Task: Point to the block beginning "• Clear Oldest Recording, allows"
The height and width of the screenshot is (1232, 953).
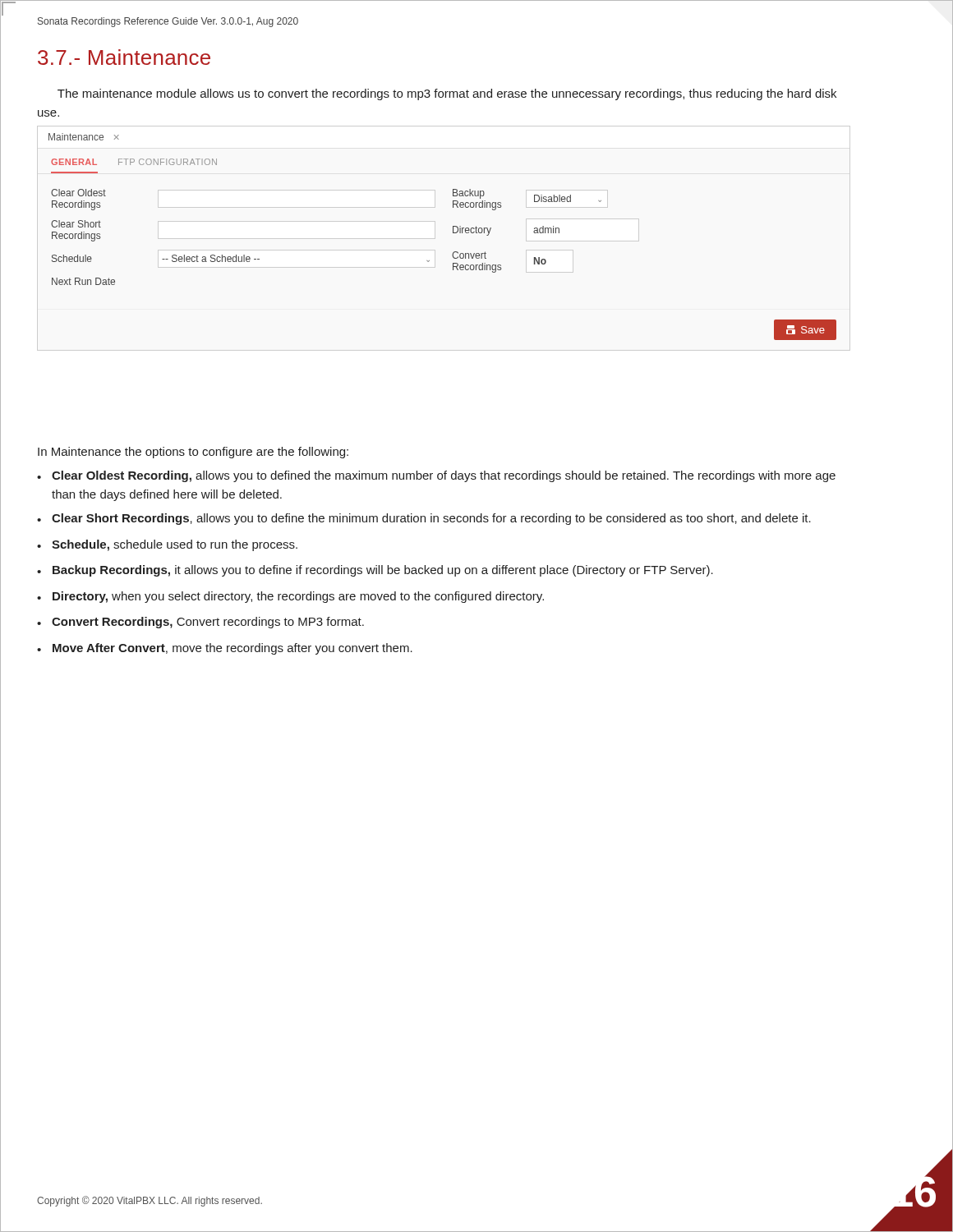Action: click(x=444, y=485)
